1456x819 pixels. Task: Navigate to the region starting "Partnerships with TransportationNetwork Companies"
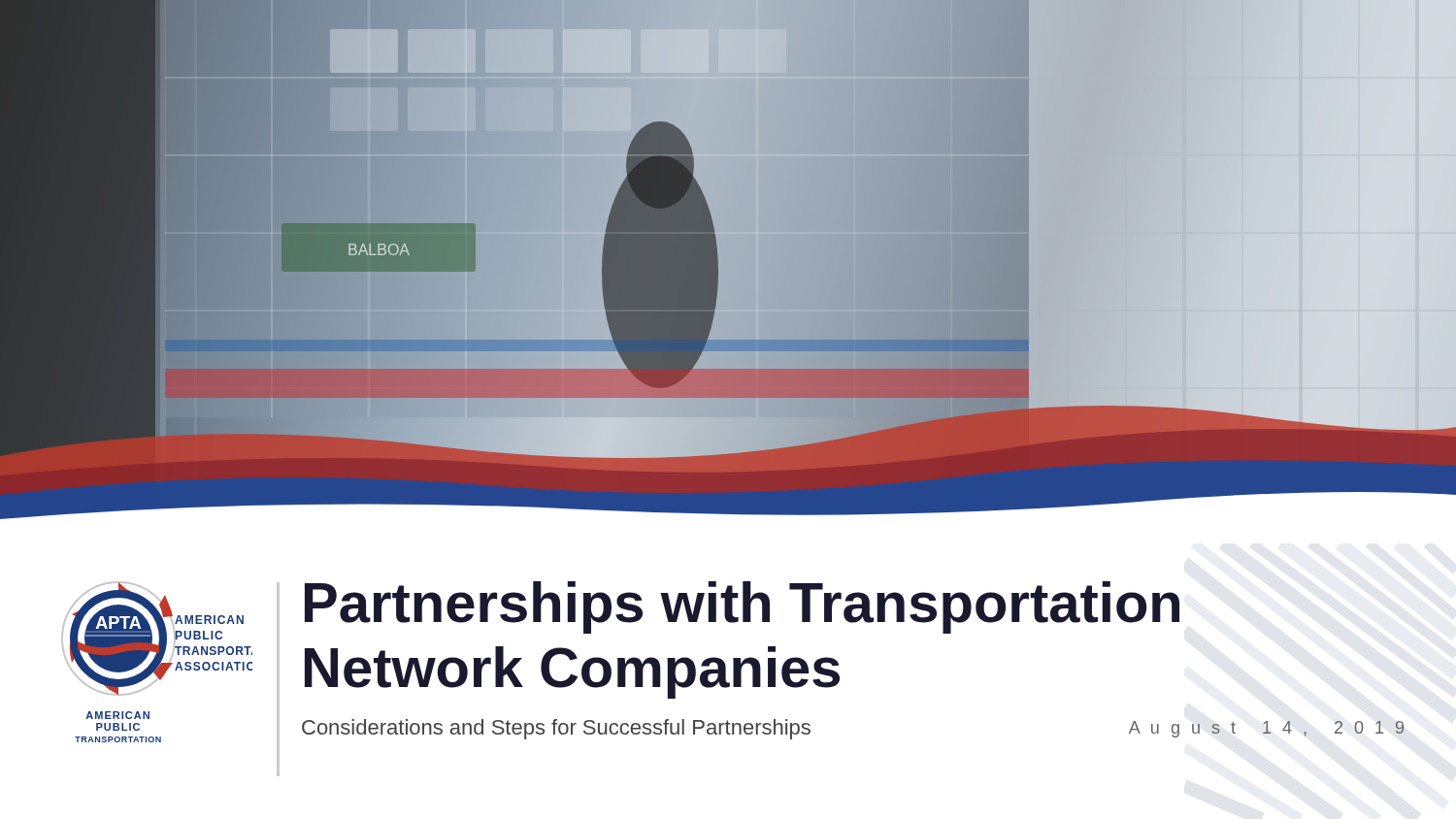742,634
